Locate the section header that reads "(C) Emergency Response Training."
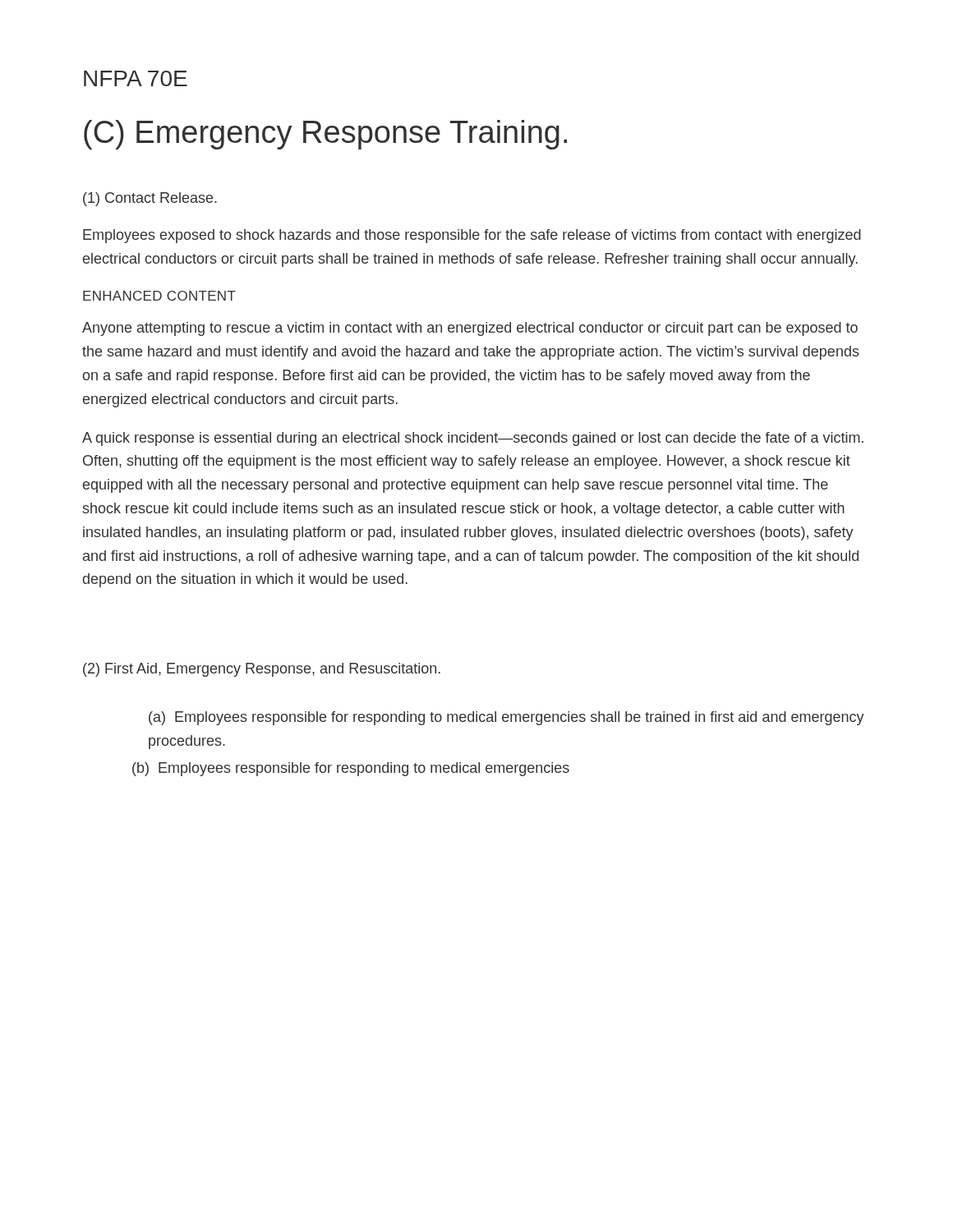The width and height of the screenshot is (953, 1232). [x=326, y=132]
